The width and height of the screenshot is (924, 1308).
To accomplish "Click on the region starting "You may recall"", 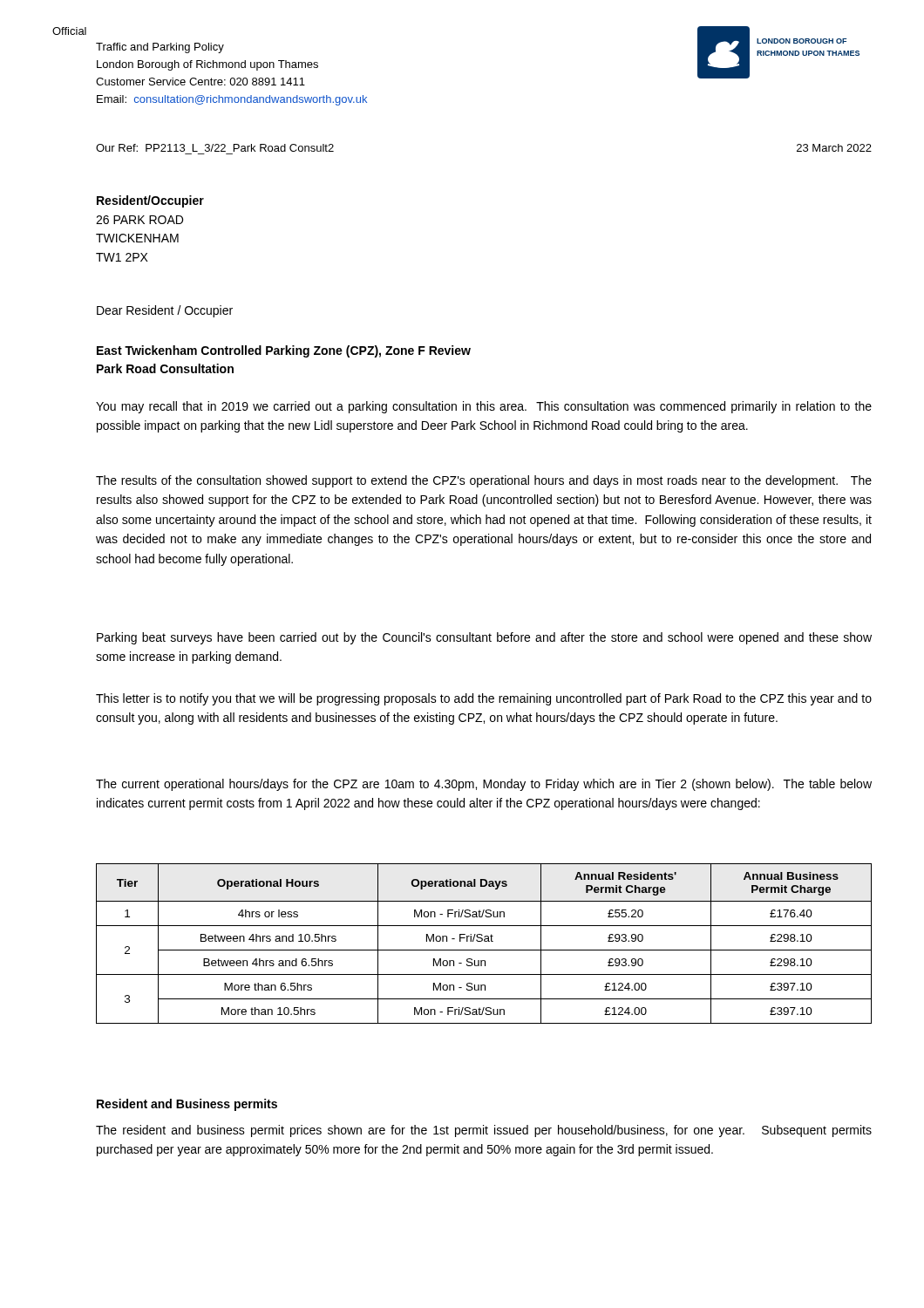I will pos(484,416).
